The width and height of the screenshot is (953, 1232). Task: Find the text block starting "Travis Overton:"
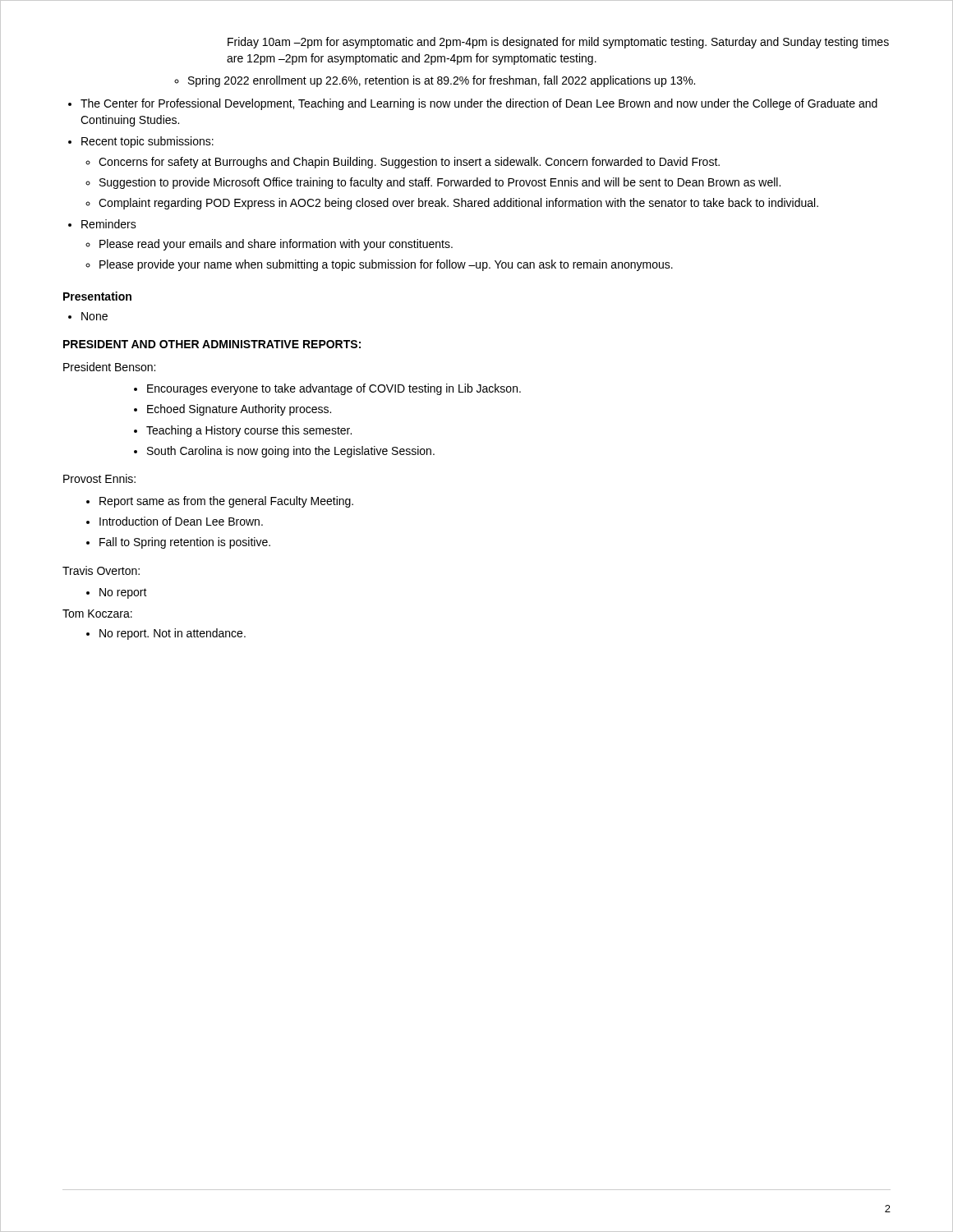[102, 570]
